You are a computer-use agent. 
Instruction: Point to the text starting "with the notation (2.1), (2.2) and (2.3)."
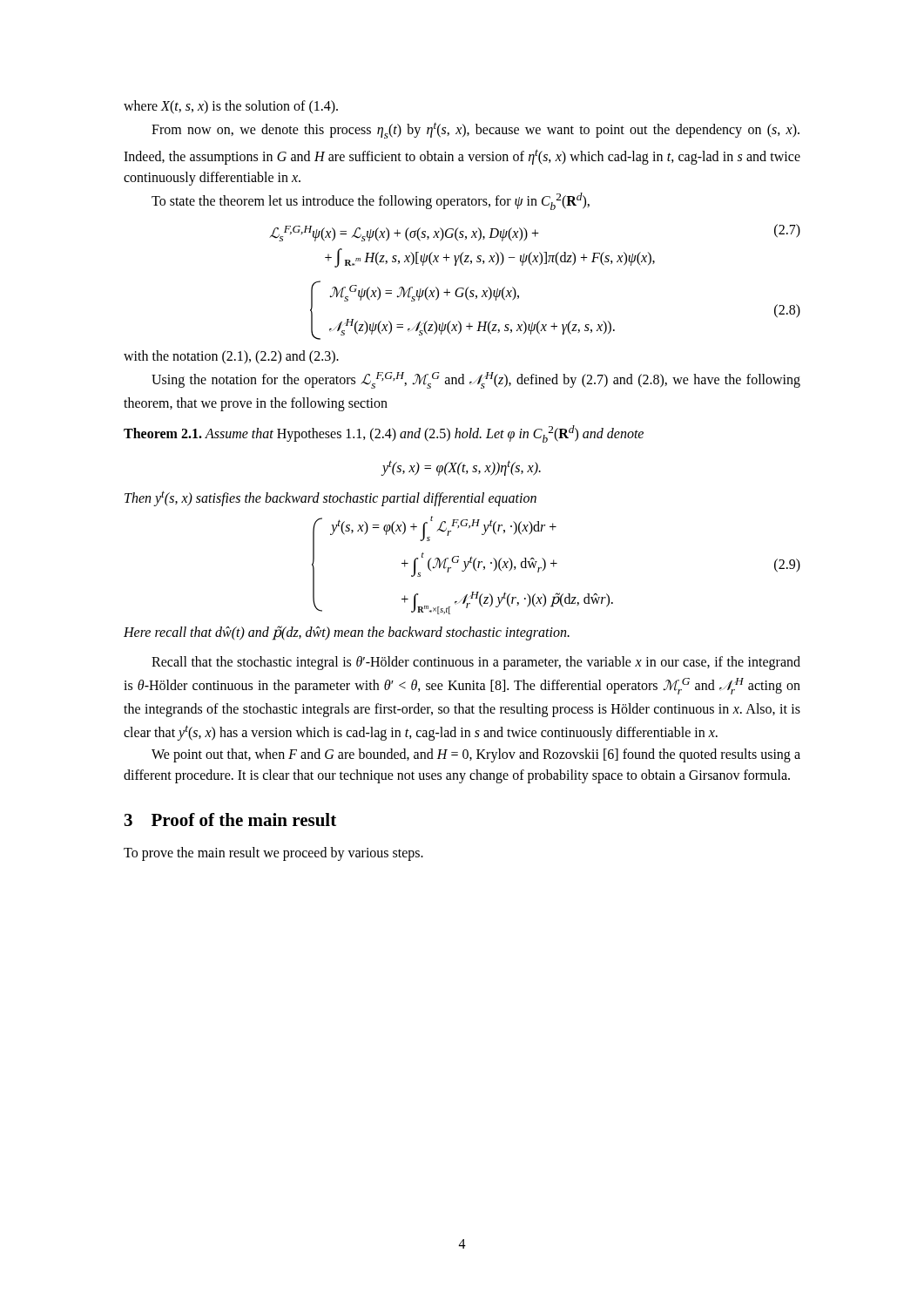coord(231,356)
